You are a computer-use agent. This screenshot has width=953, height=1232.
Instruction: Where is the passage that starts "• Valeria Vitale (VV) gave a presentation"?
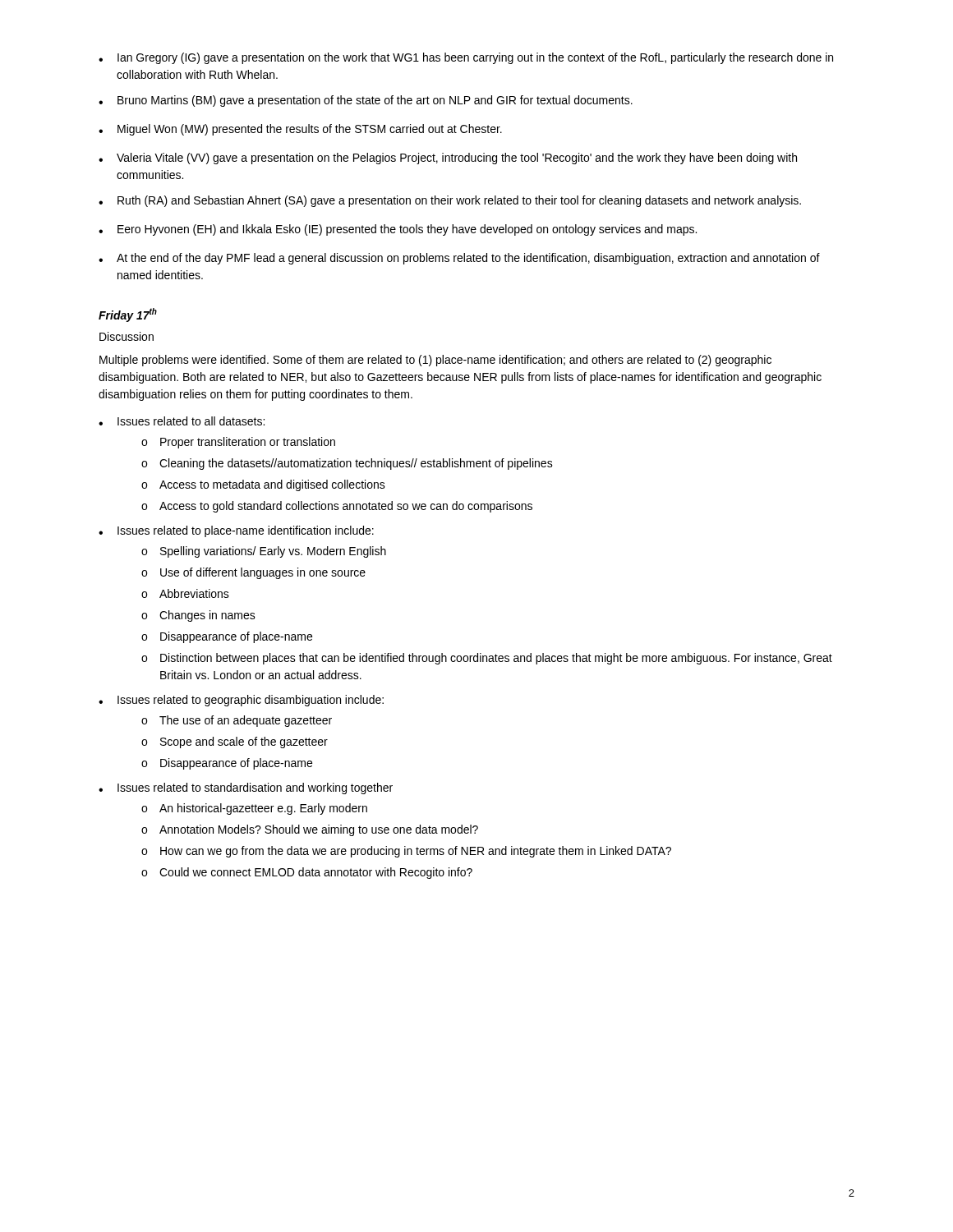(x=476, y=167)
